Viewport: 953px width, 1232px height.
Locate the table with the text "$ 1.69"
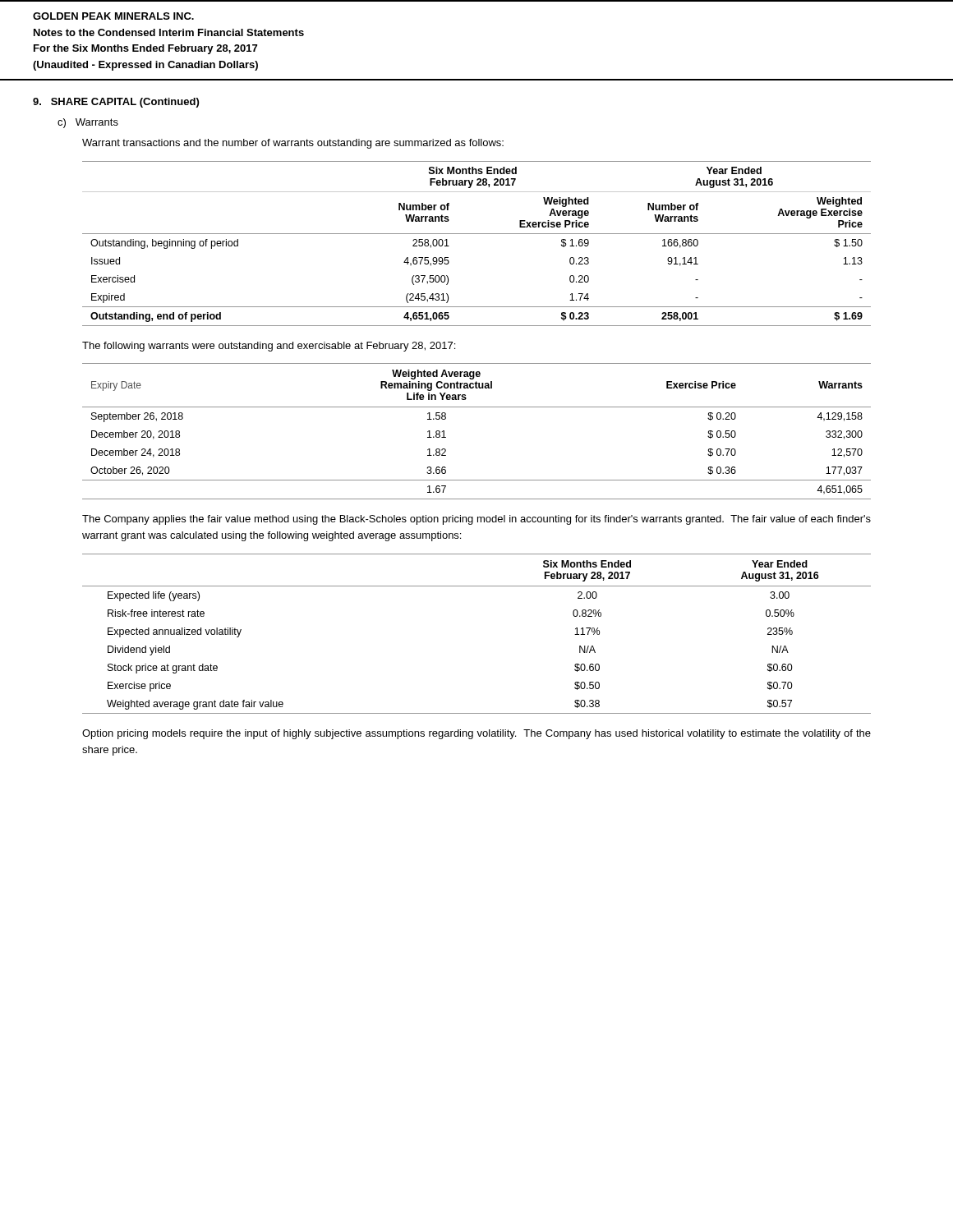click(476, 243)
